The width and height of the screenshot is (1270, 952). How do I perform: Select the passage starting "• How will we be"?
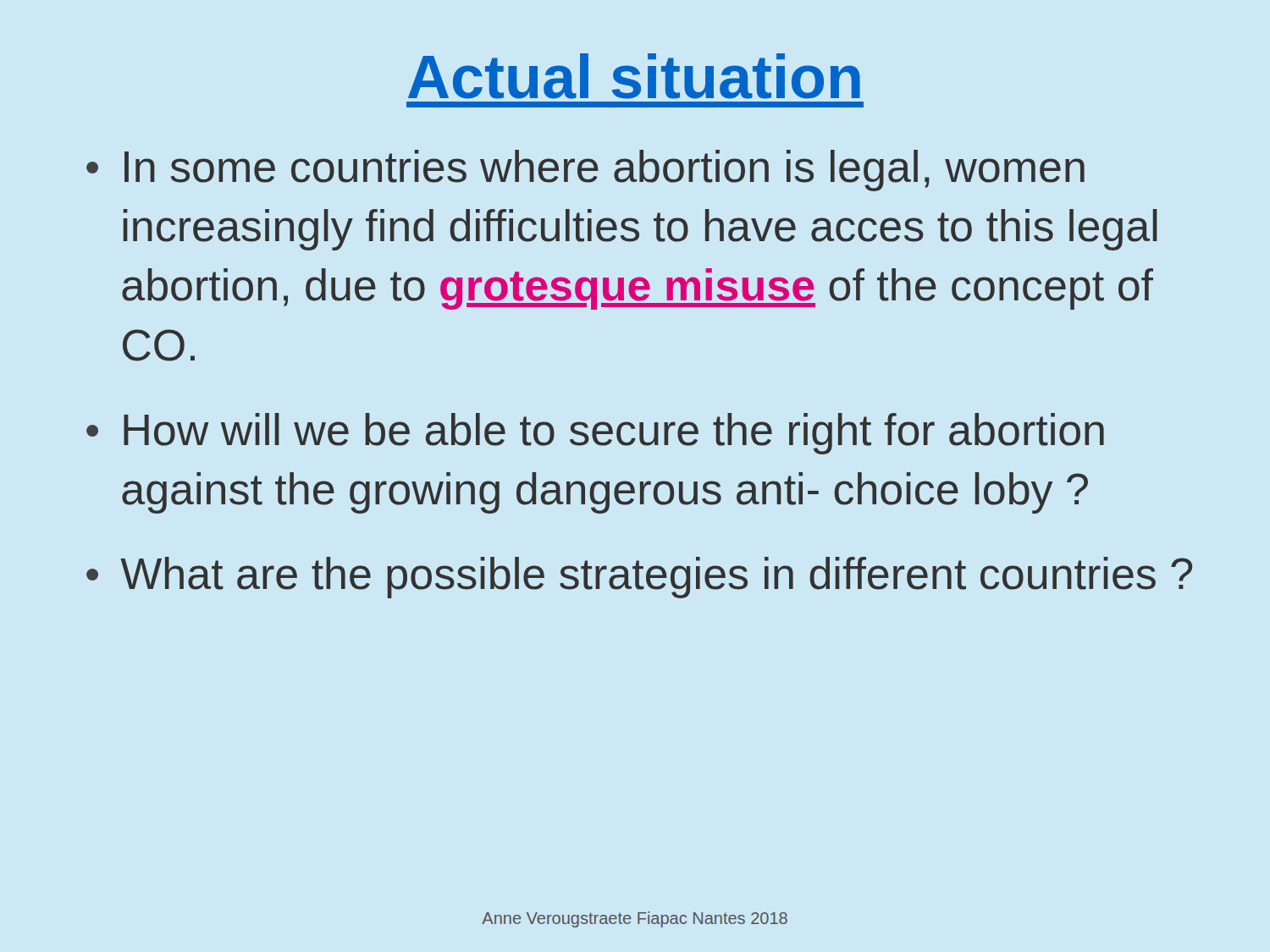point(644,459)
